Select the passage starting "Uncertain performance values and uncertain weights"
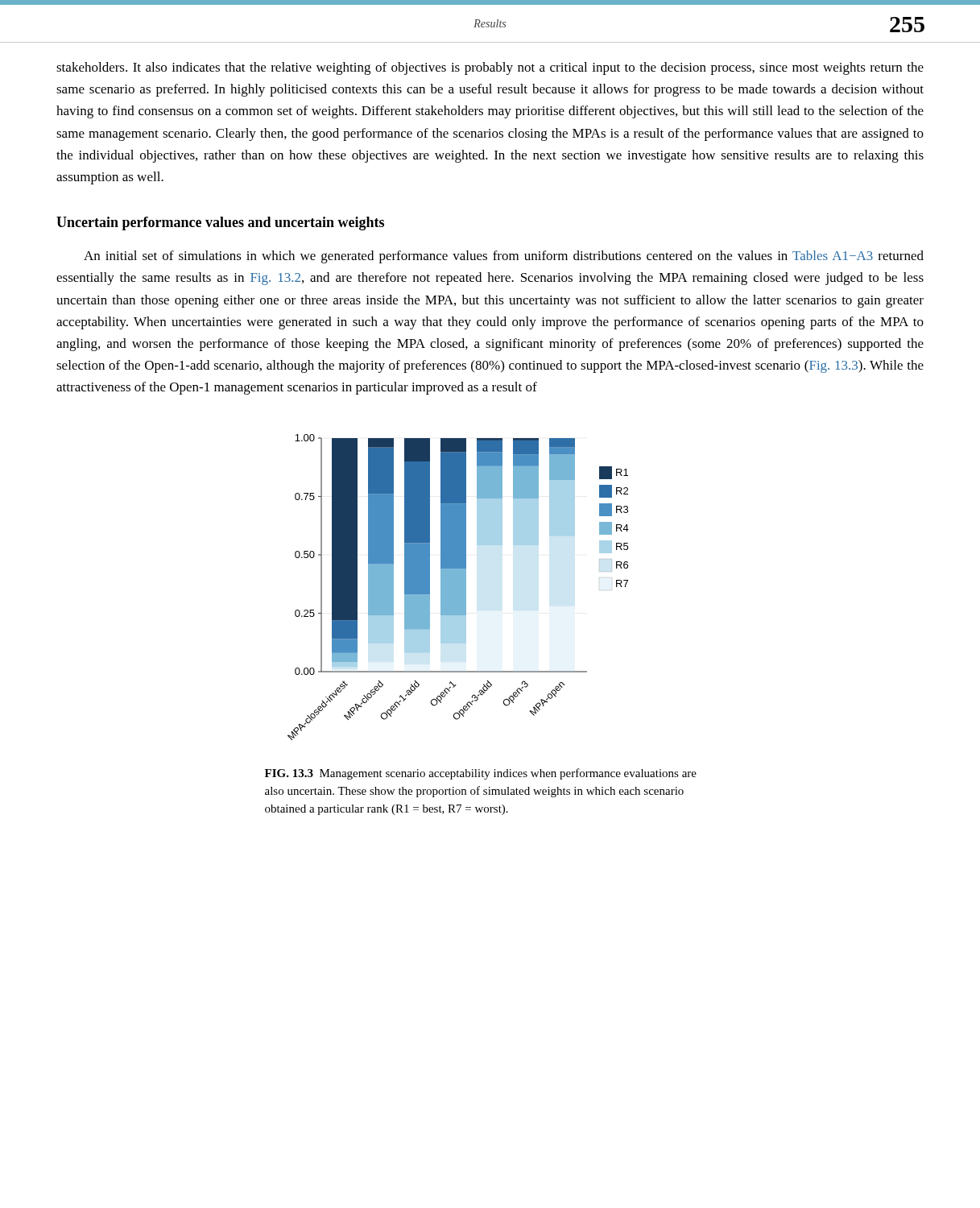This screenshot has width=980, height=1208. pyautogui.click(x=220, y=222)
